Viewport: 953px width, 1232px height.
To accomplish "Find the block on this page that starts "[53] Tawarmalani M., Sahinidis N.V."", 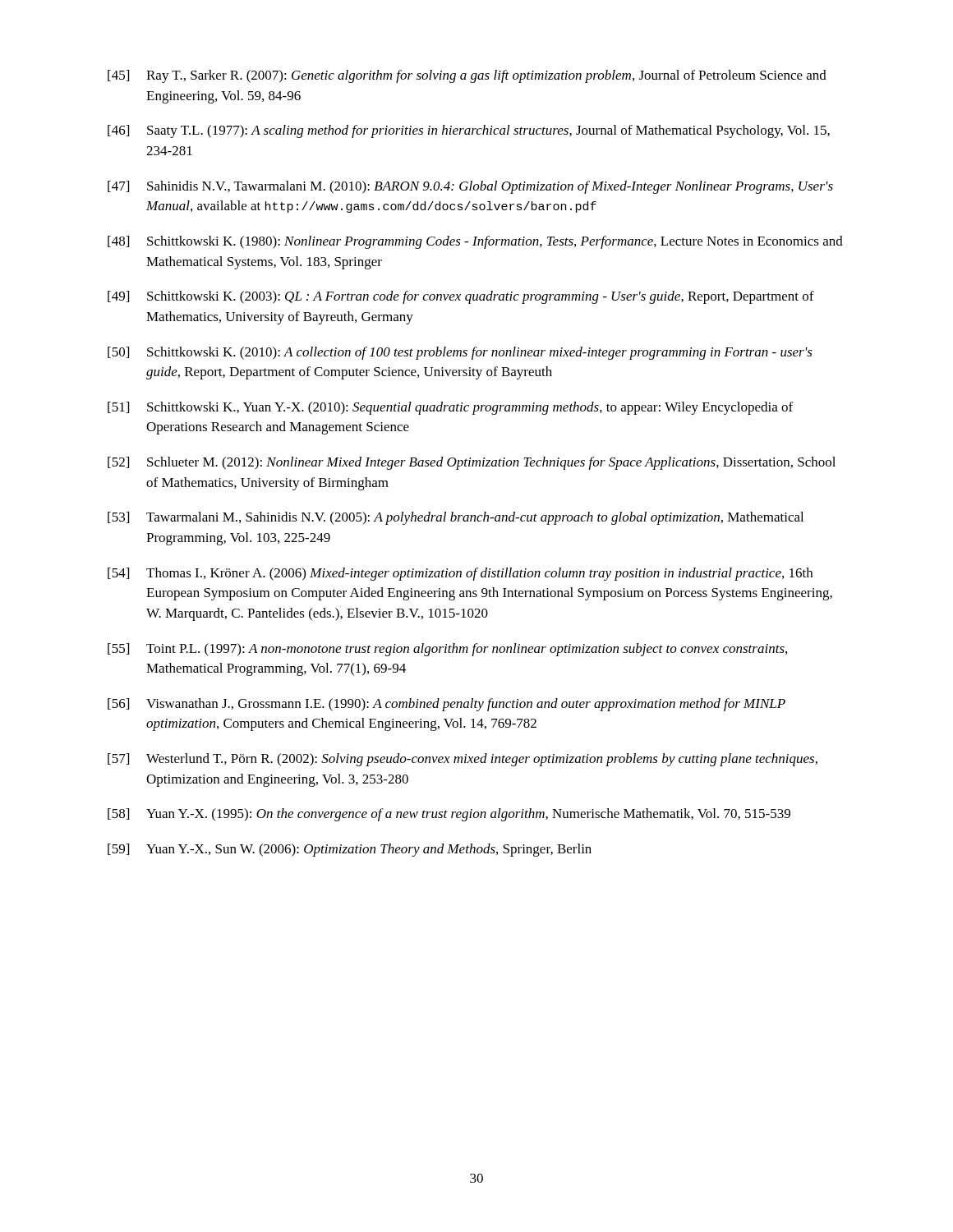I will click(476, 528).
